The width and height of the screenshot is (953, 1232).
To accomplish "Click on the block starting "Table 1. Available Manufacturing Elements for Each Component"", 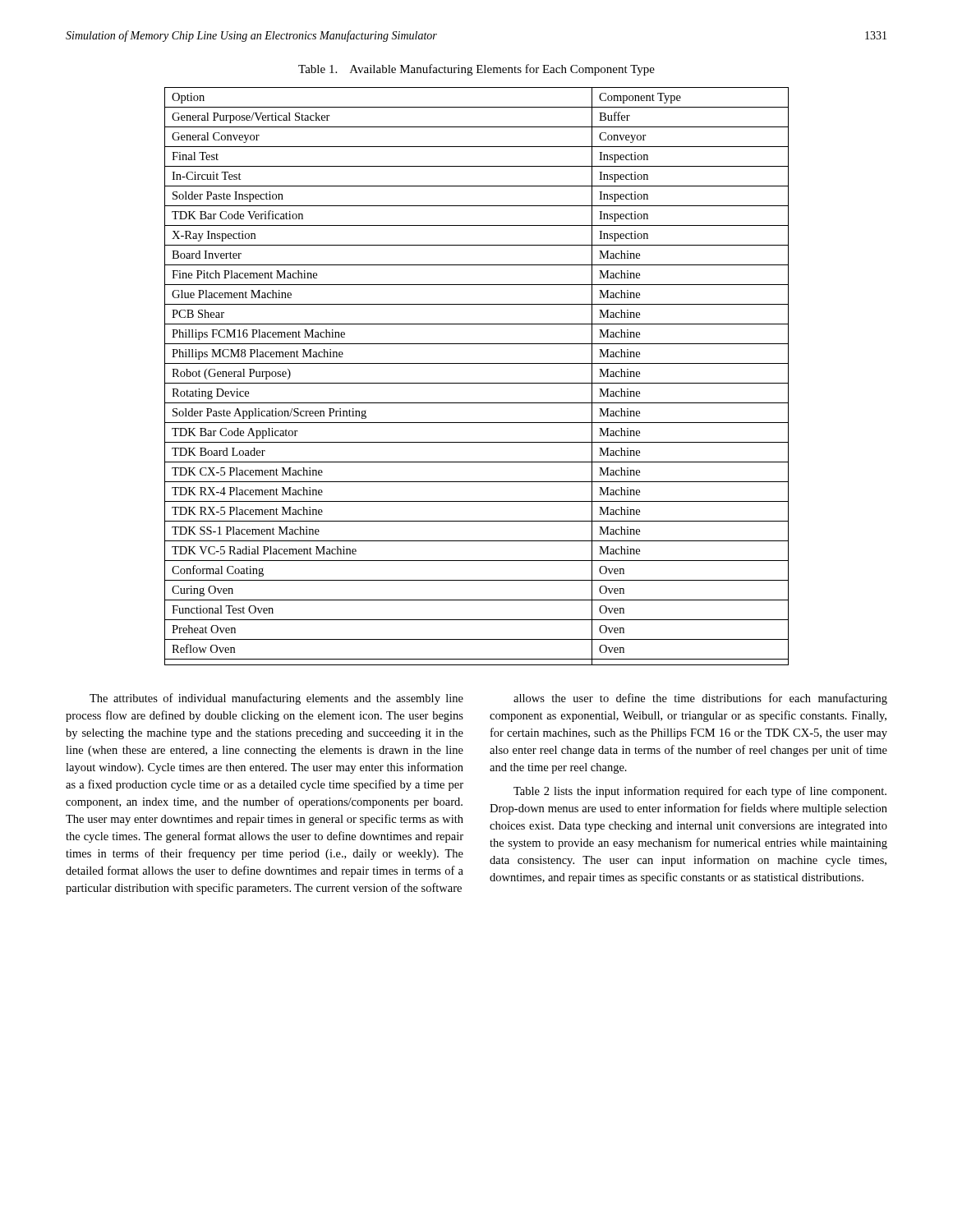I will (x=476, y=69).
